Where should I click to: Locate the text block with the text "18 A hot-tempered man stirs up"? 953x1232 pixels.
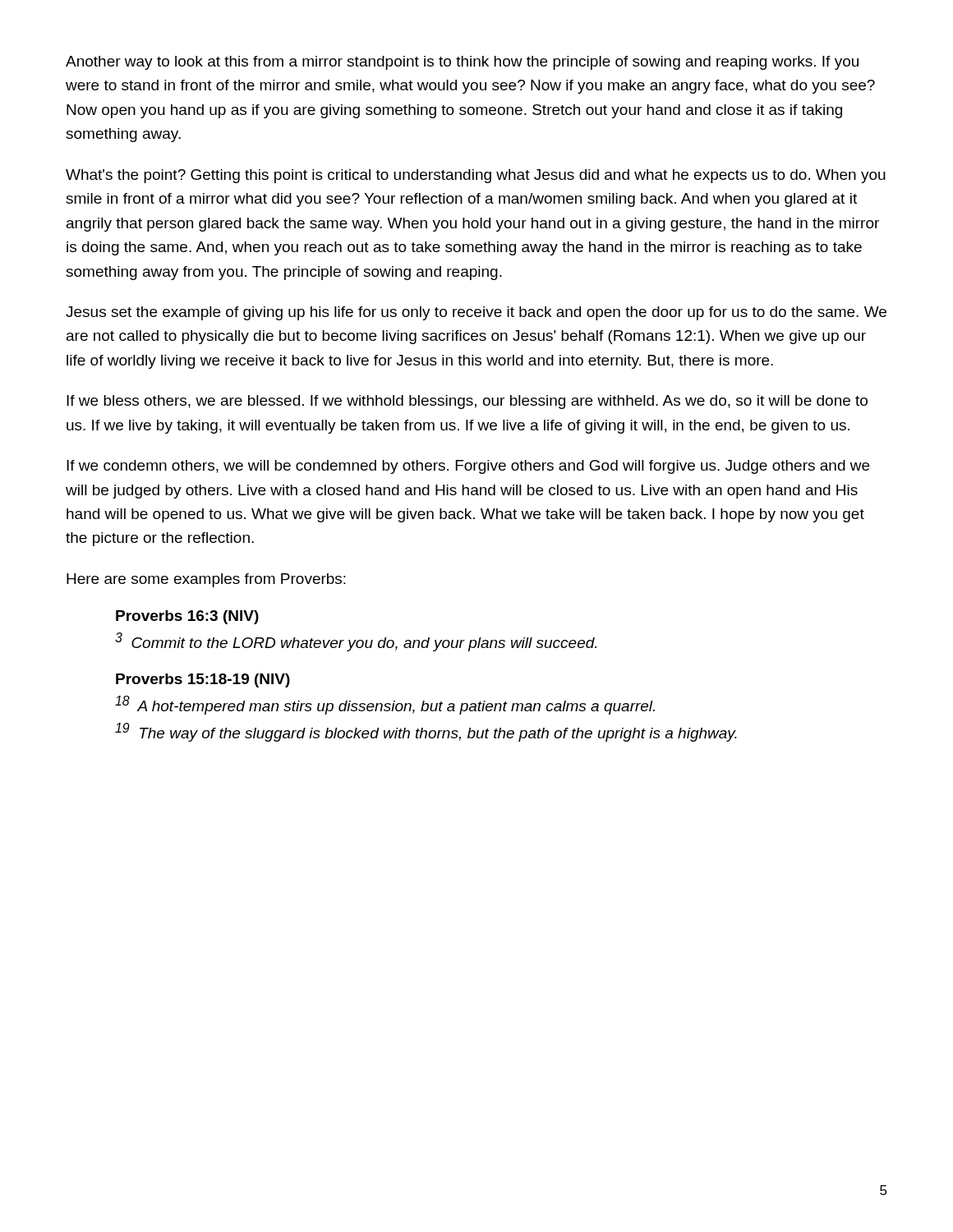click(x=427, y=718)
